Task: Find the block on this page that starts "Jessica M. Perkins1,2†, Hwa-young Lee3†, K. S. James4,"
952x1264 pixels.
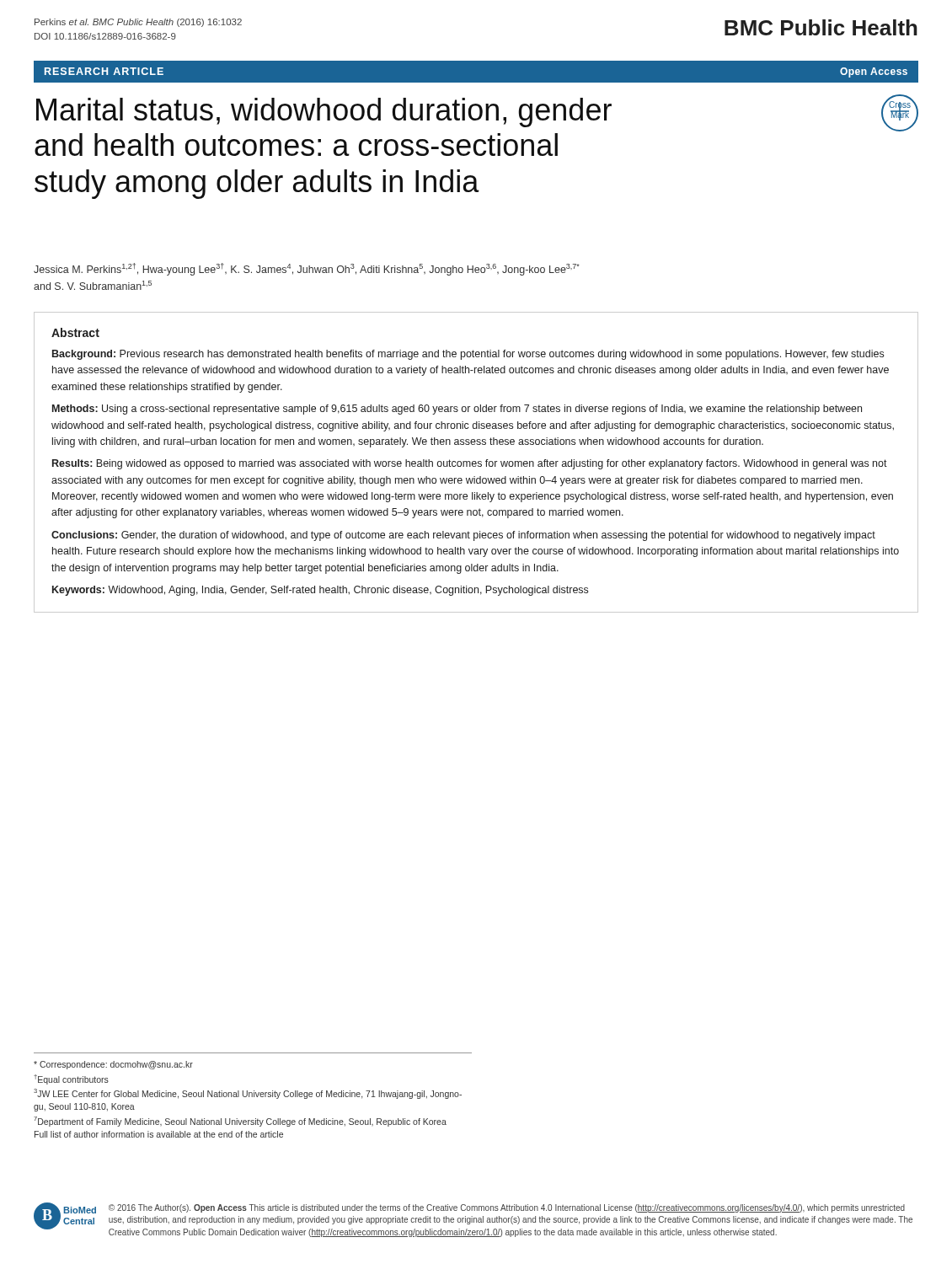Action: tap(307, 277)
